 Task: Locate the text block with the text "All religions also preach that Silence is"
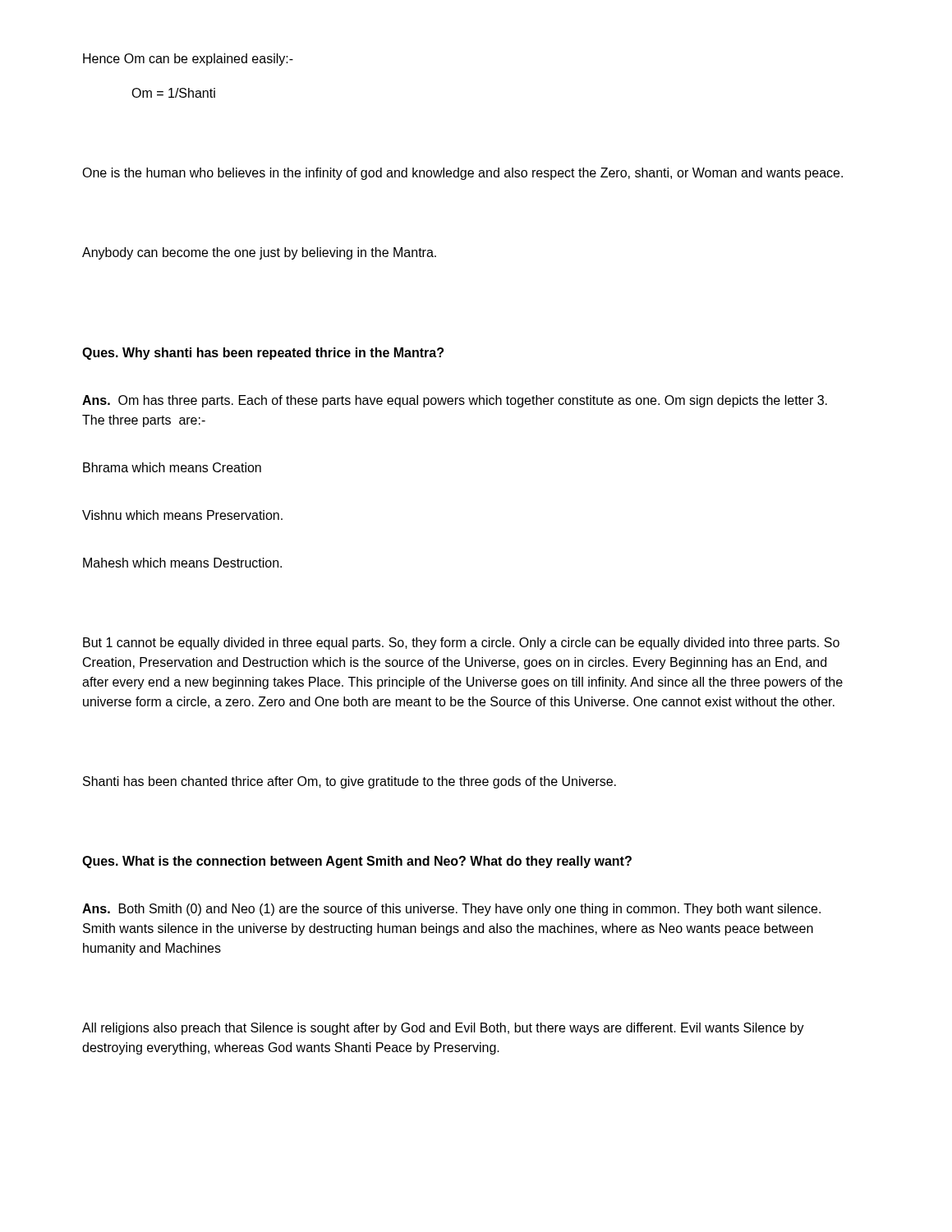click(443, 1038)
